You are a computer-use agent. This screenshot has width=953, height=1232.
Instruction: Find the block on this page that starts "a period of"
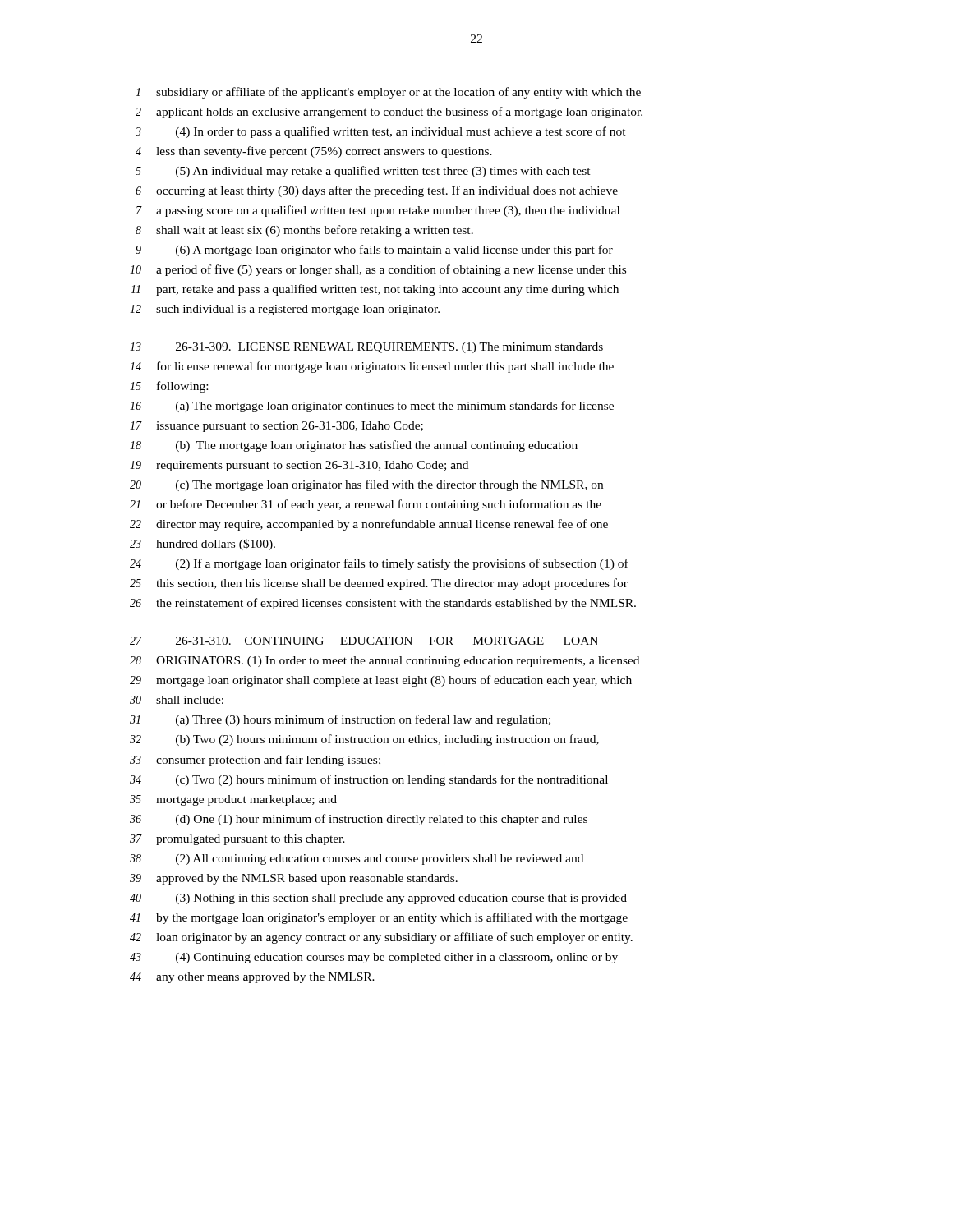(x=391, y=269)
